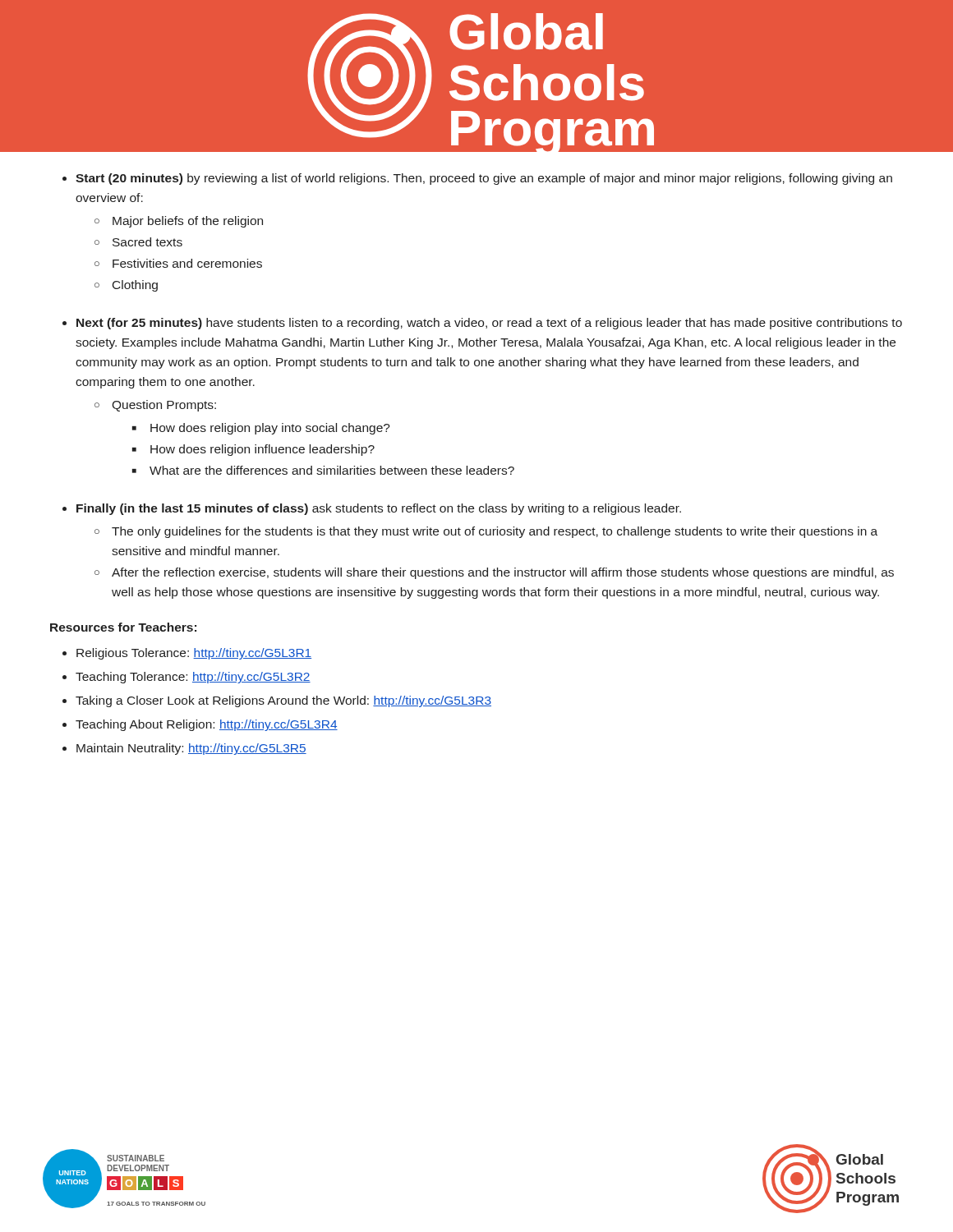The image size is (953, 1232).
Task: Navigate to the text block starting "Resources for Teachers:"
Action: [123, 627]
